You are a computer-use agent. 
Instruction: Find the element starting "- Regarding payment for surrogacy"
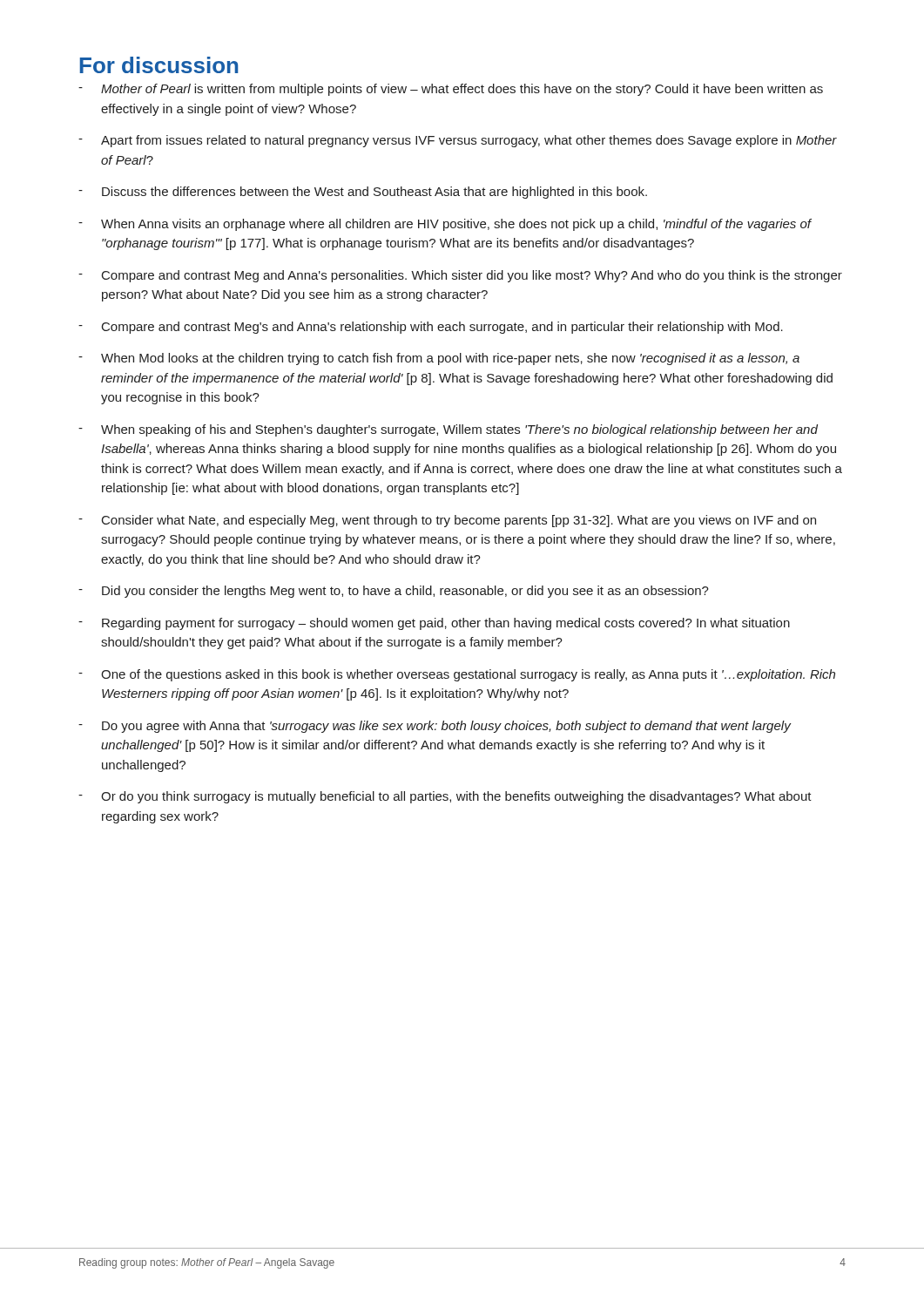point(462,633)
